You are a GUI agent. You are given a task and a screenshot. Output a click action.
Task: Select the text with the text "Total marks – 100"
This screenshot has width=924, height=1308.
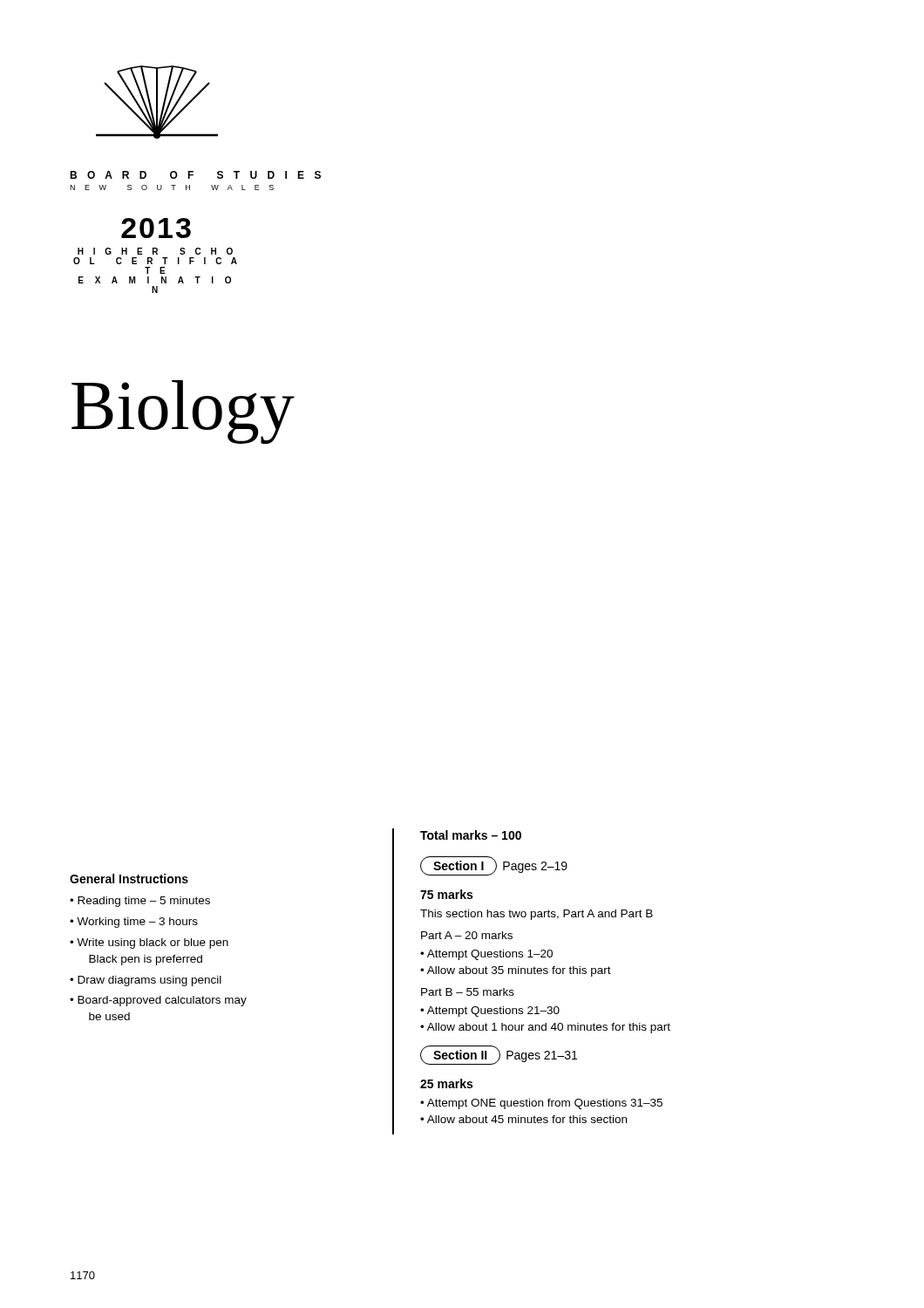coord(471,835)
